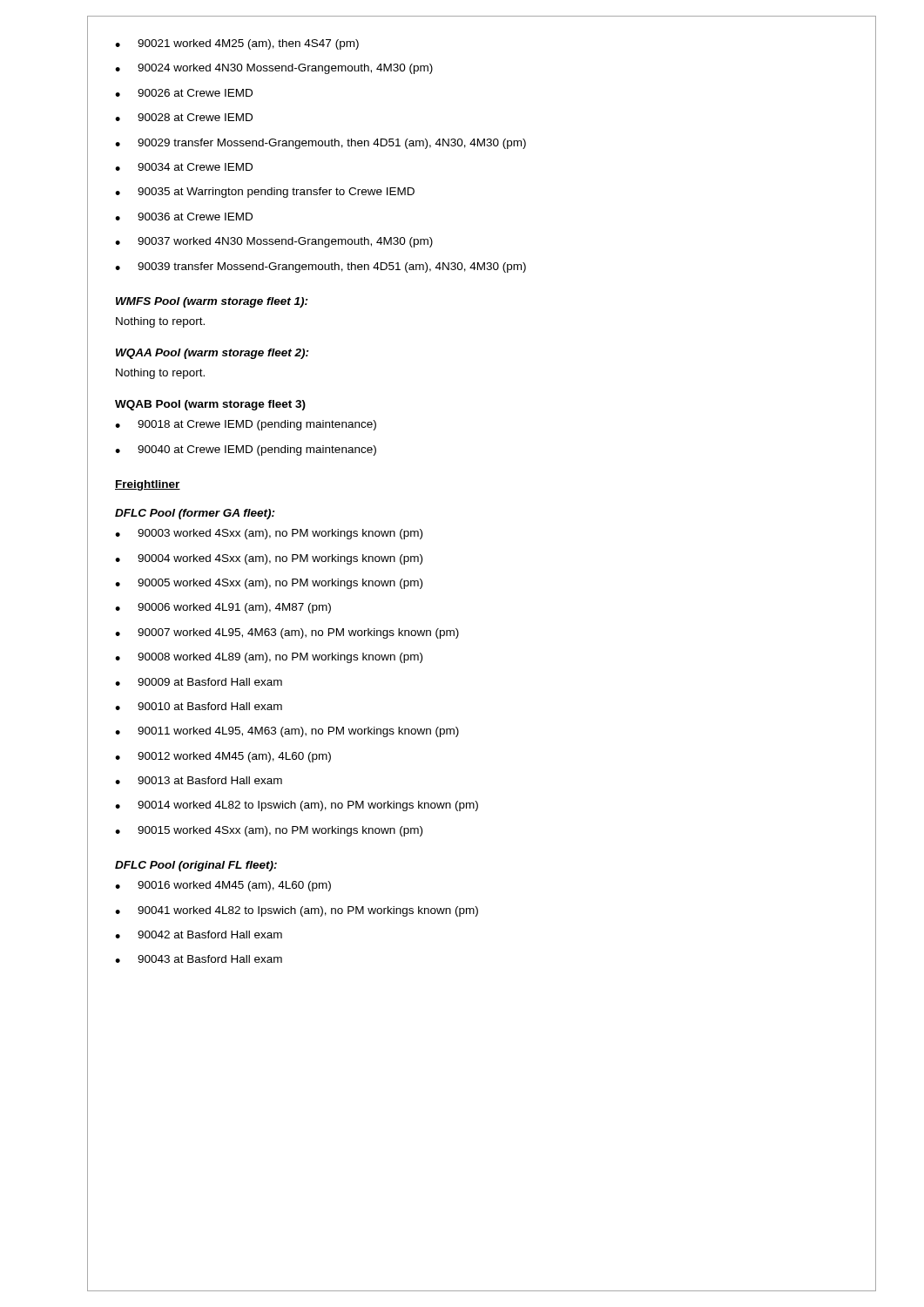Locate the list item containing "•90013 at Basford Hall exam"
924x1307 pixels.
click(x=199, y=783)
